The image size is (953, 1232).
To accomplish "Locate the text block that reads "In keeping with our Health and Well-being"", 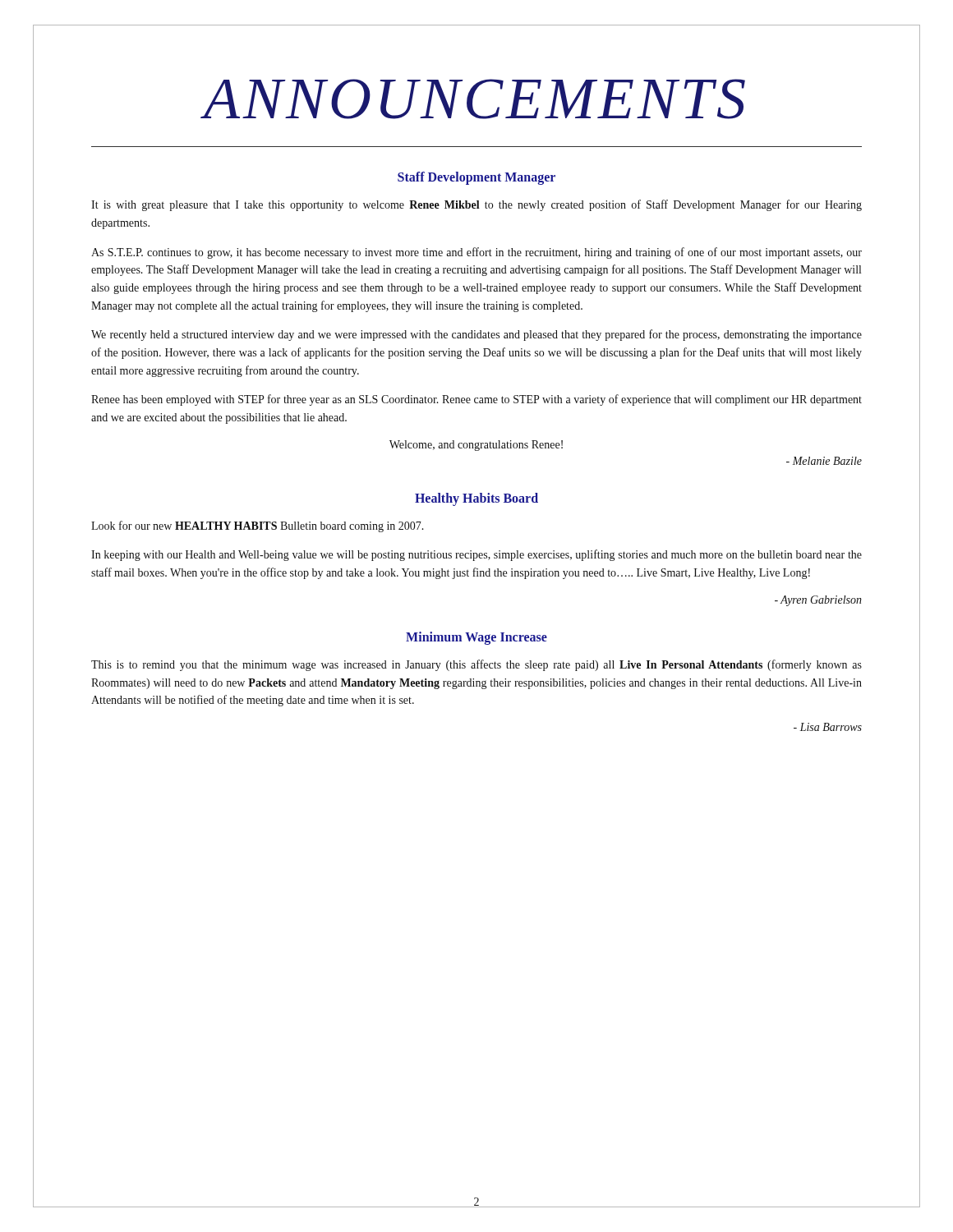I will point(476,564).
